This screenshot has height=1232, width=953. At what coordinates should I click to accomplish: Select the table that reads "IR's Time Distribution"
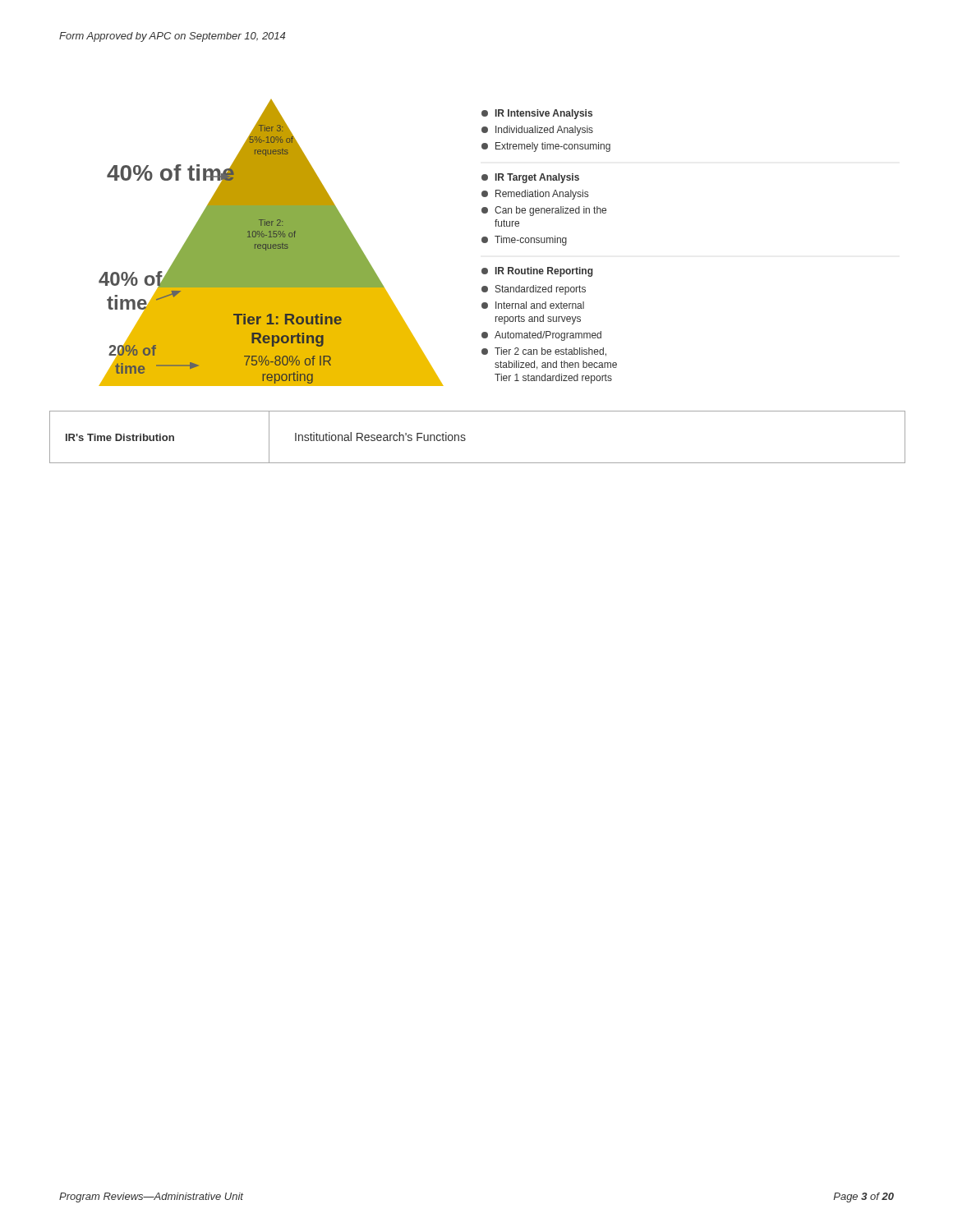[x=477, y=437]
